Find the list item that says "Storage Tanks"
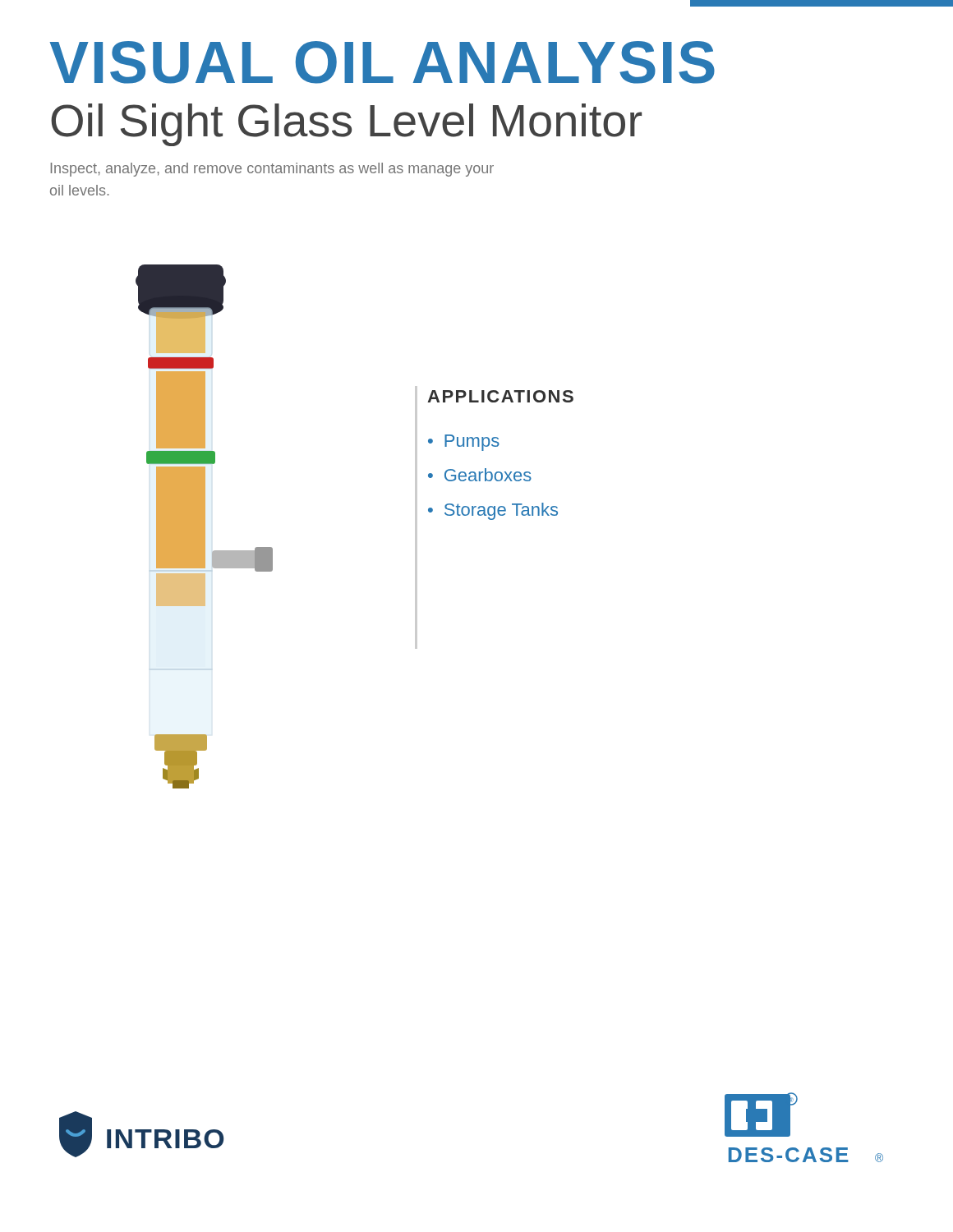 pos(501,510)
